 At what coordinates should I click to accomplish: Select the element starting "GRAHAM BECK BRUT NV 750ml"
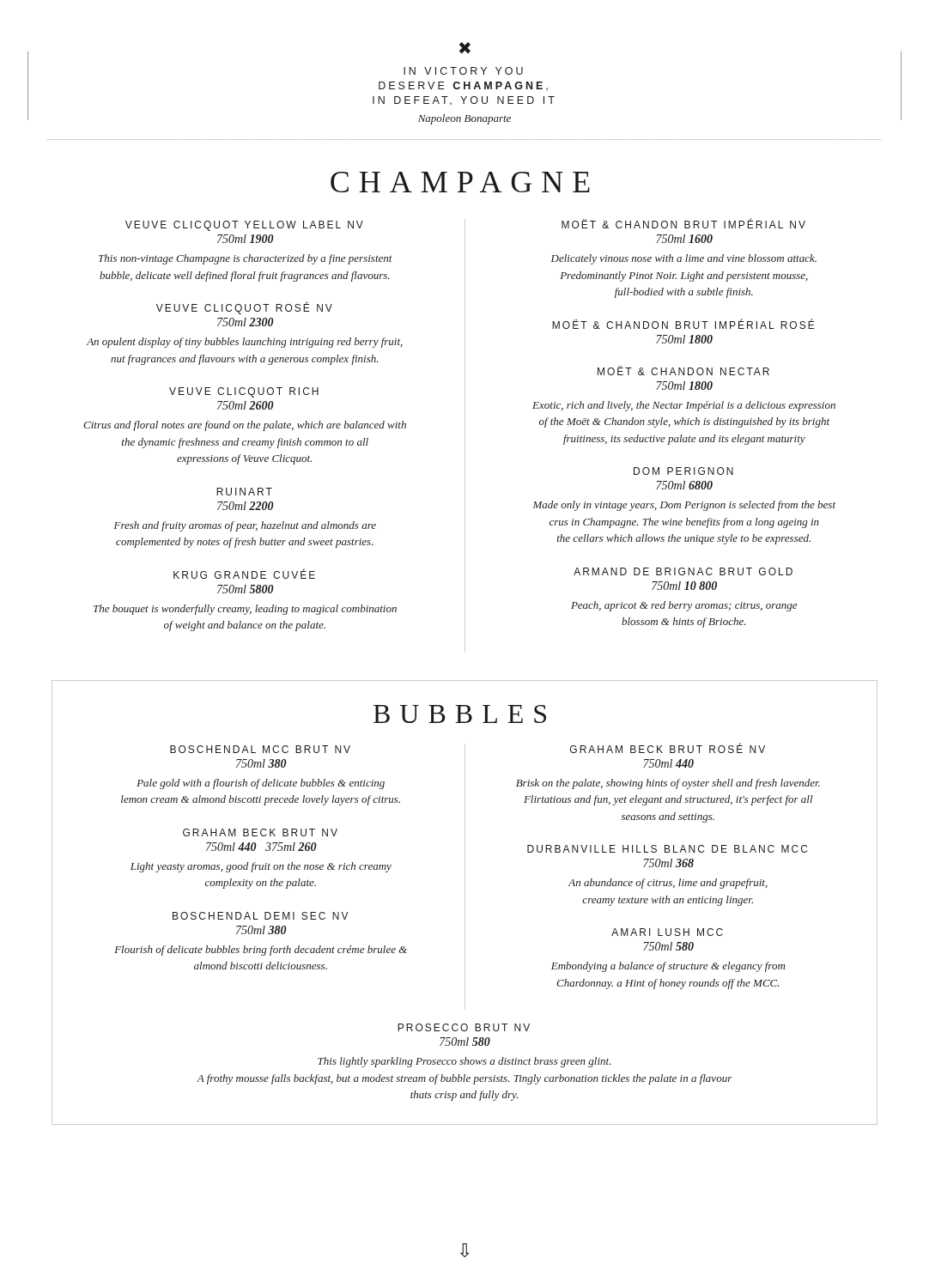pos(261,859)
